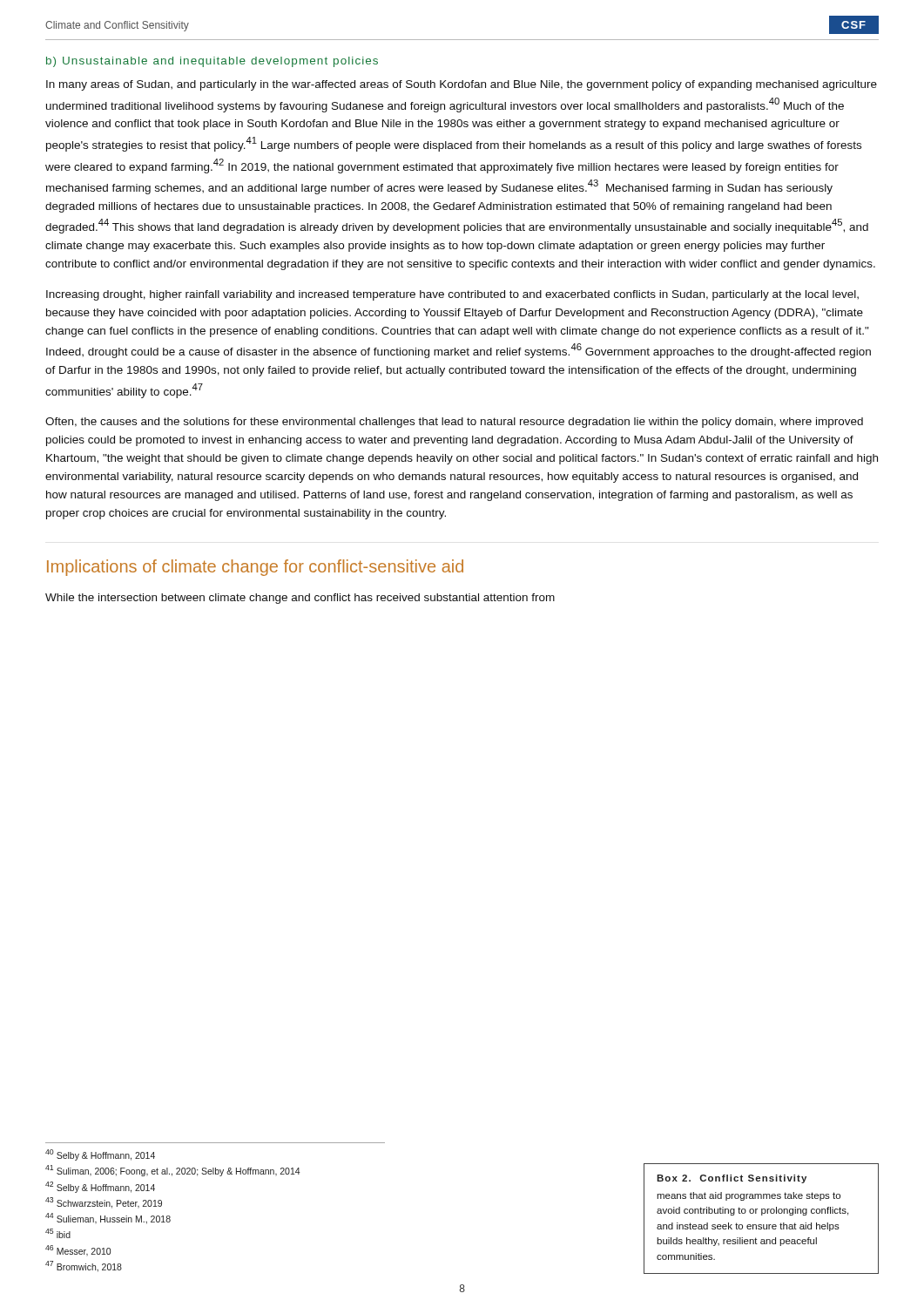Point to the region starting "means that aid programmes take steps to avoid"
The height and width of the screenshot is (1307, 924).
pyautogui.click(x=753, y=1226)
